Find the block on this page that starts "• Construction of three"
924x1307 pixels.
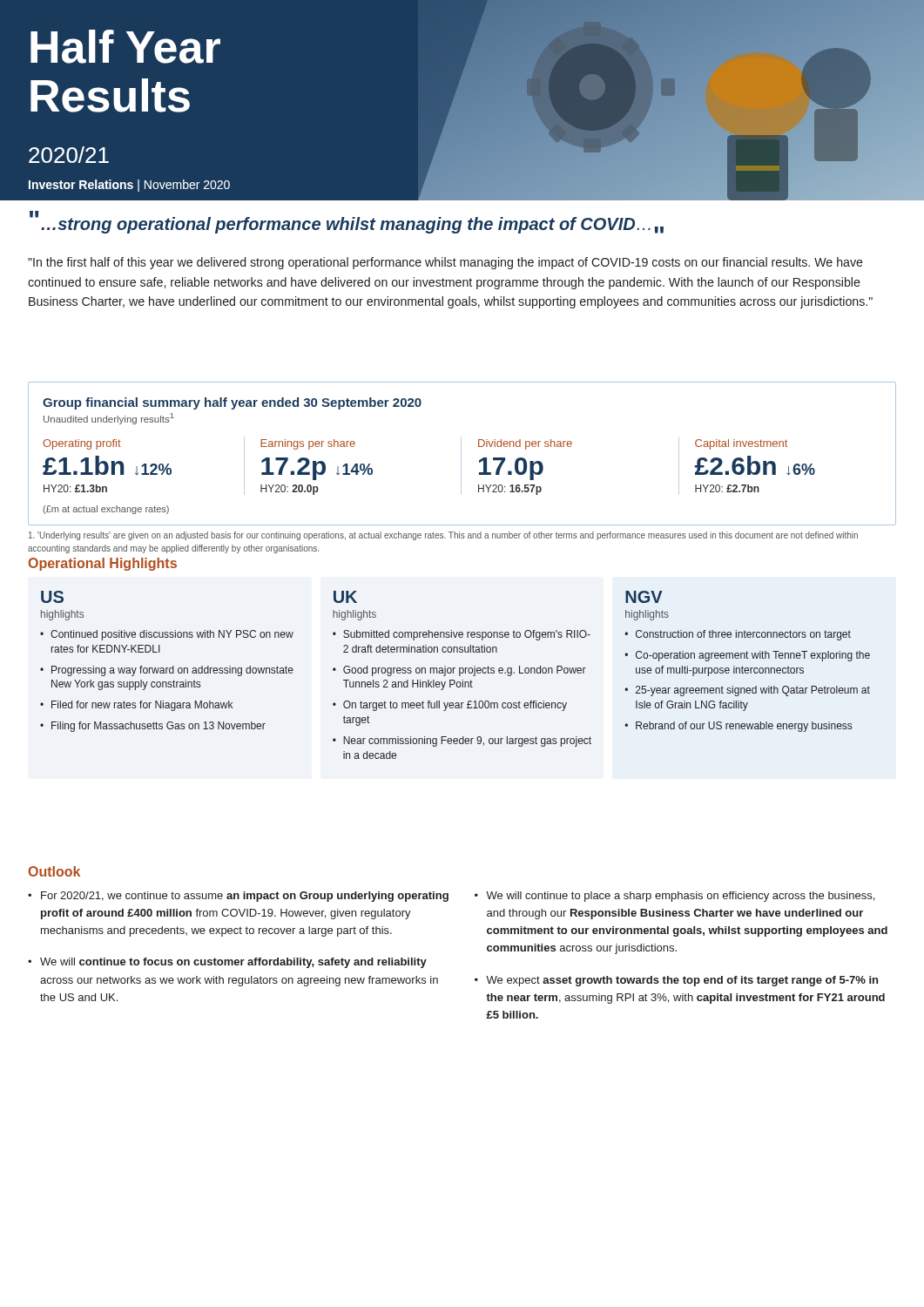click(738, 635)
